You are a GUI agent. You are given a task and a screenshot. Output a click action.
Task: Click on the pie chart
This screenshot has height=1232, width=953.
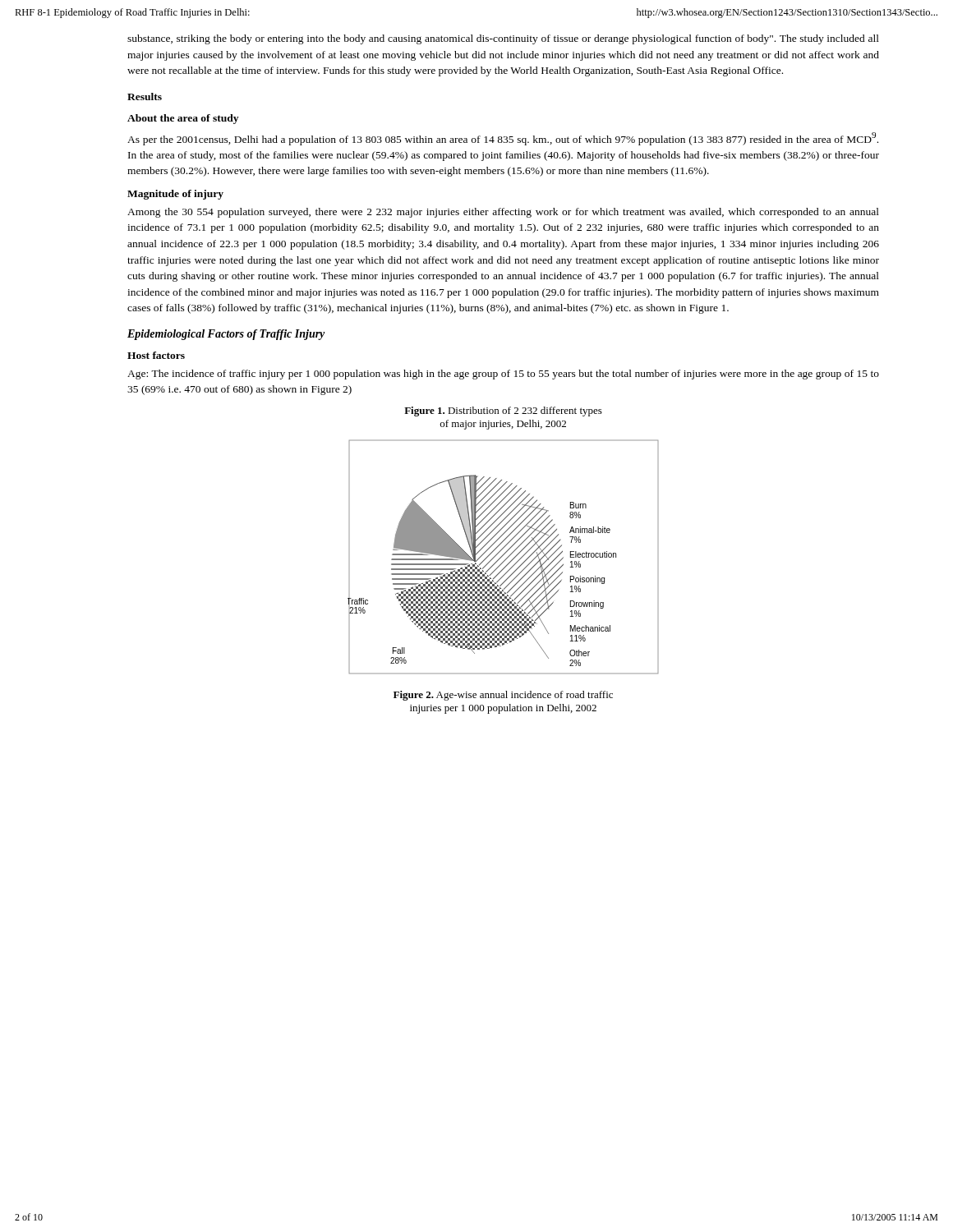[x=503, y=559]
